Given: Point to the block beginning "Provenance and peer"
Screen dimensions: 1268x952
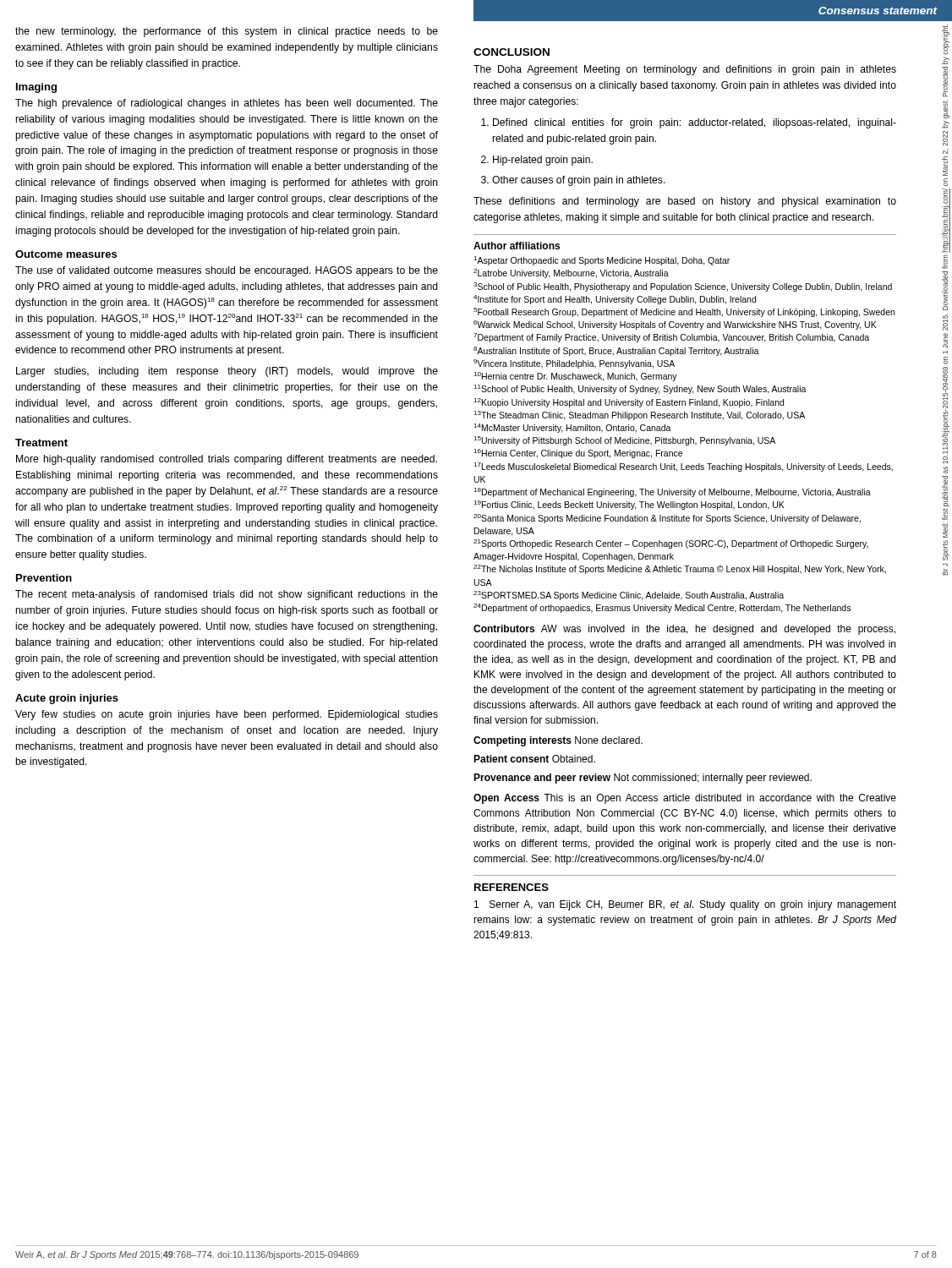Looking at the screenshot, I should [643, 778].
